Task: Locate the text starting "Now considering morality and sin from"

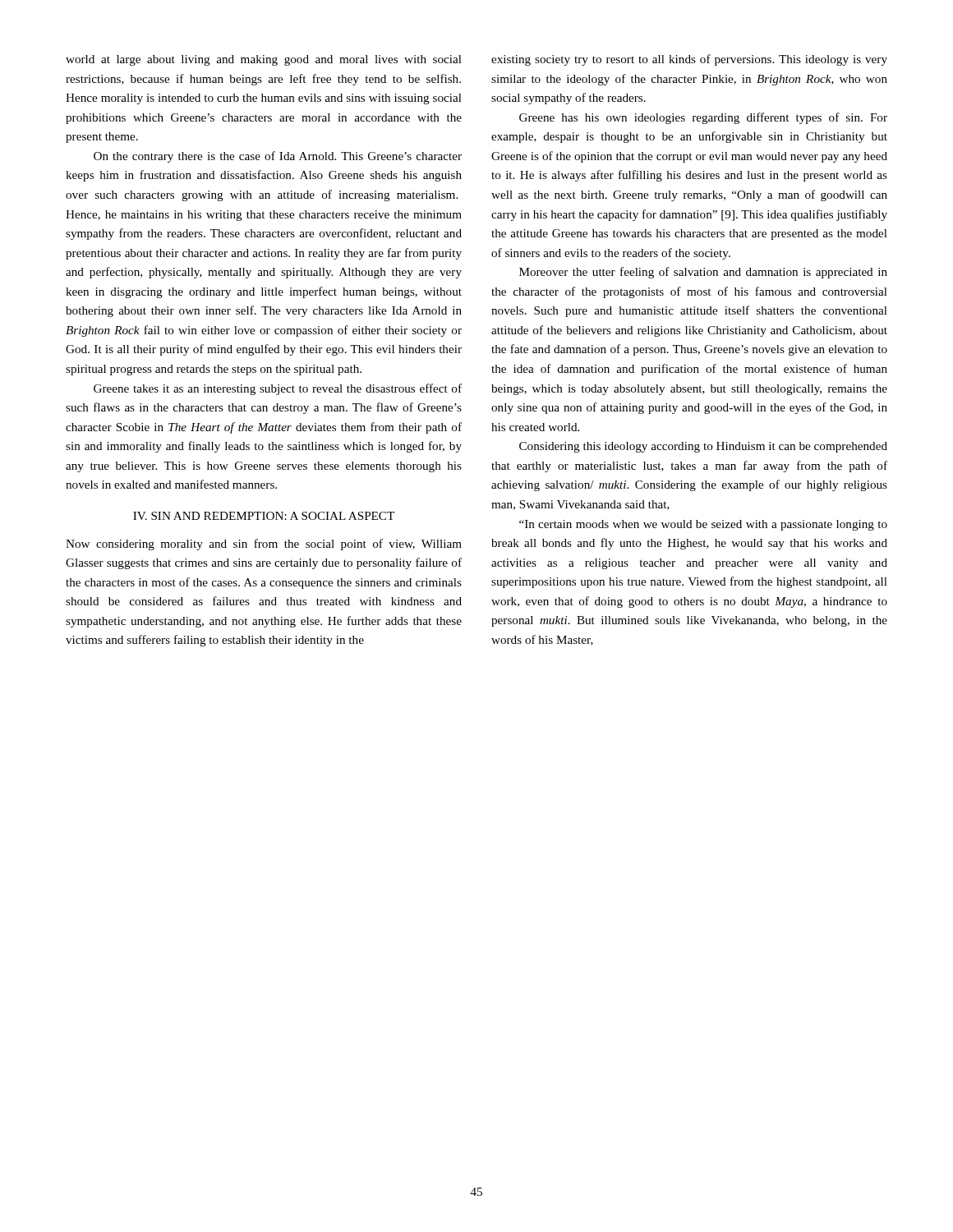Action: pos(264,591)
